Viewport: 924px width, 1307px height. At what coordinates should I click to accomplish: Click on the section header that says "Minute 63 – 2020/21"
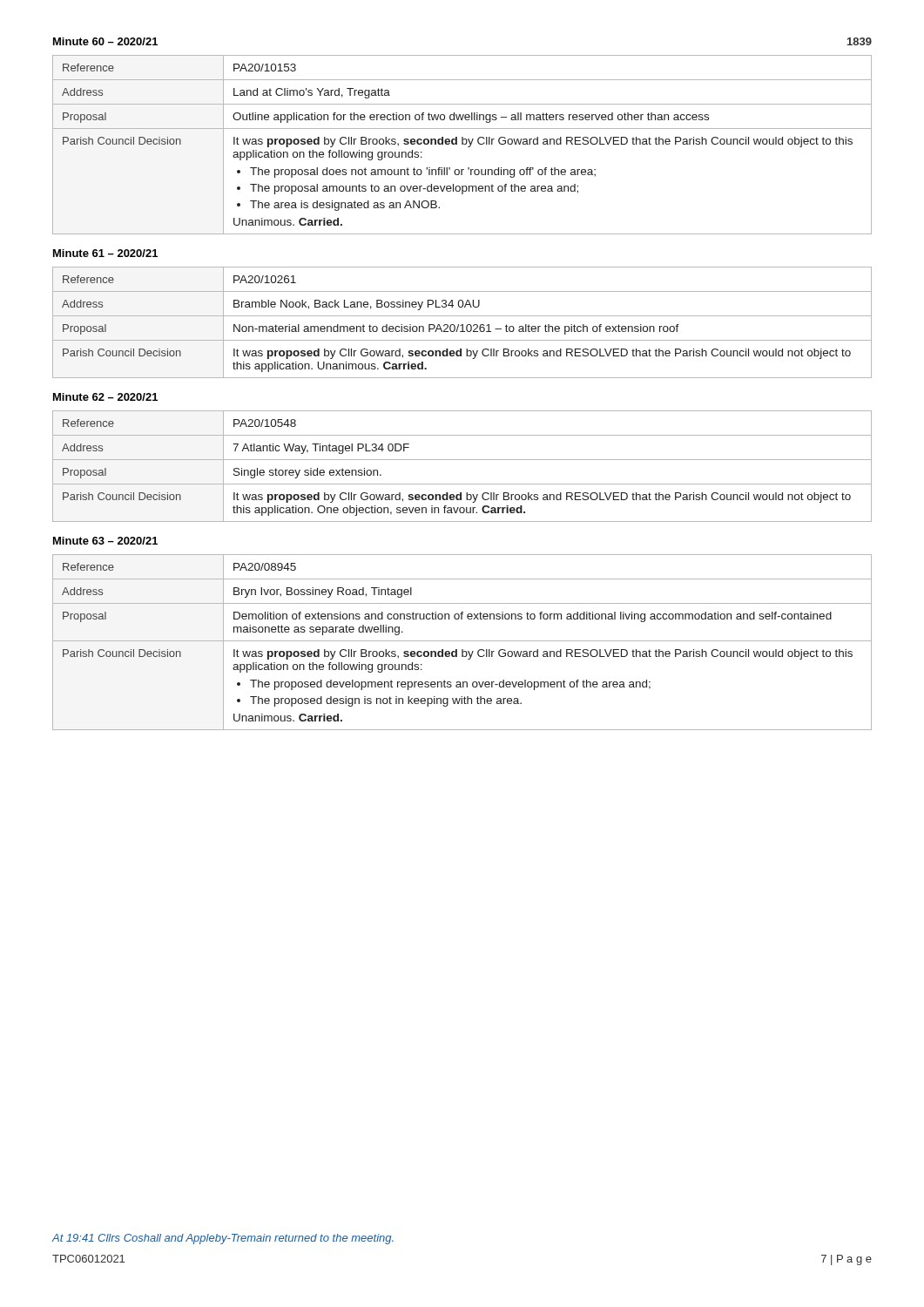pyautogui.click(x=105, y=541)
